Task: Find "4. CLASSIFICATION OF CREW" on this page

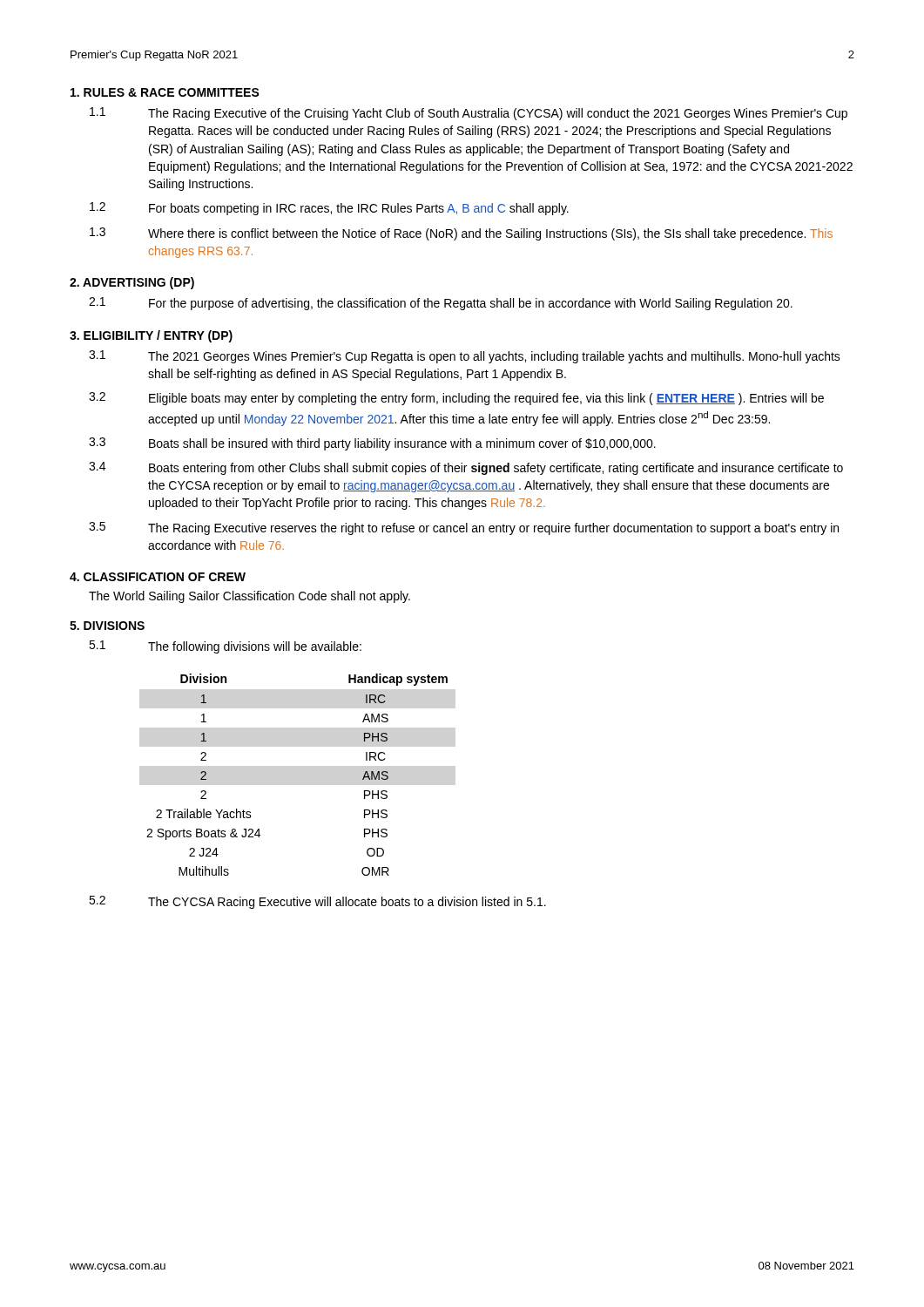Action: coord(158,577)
